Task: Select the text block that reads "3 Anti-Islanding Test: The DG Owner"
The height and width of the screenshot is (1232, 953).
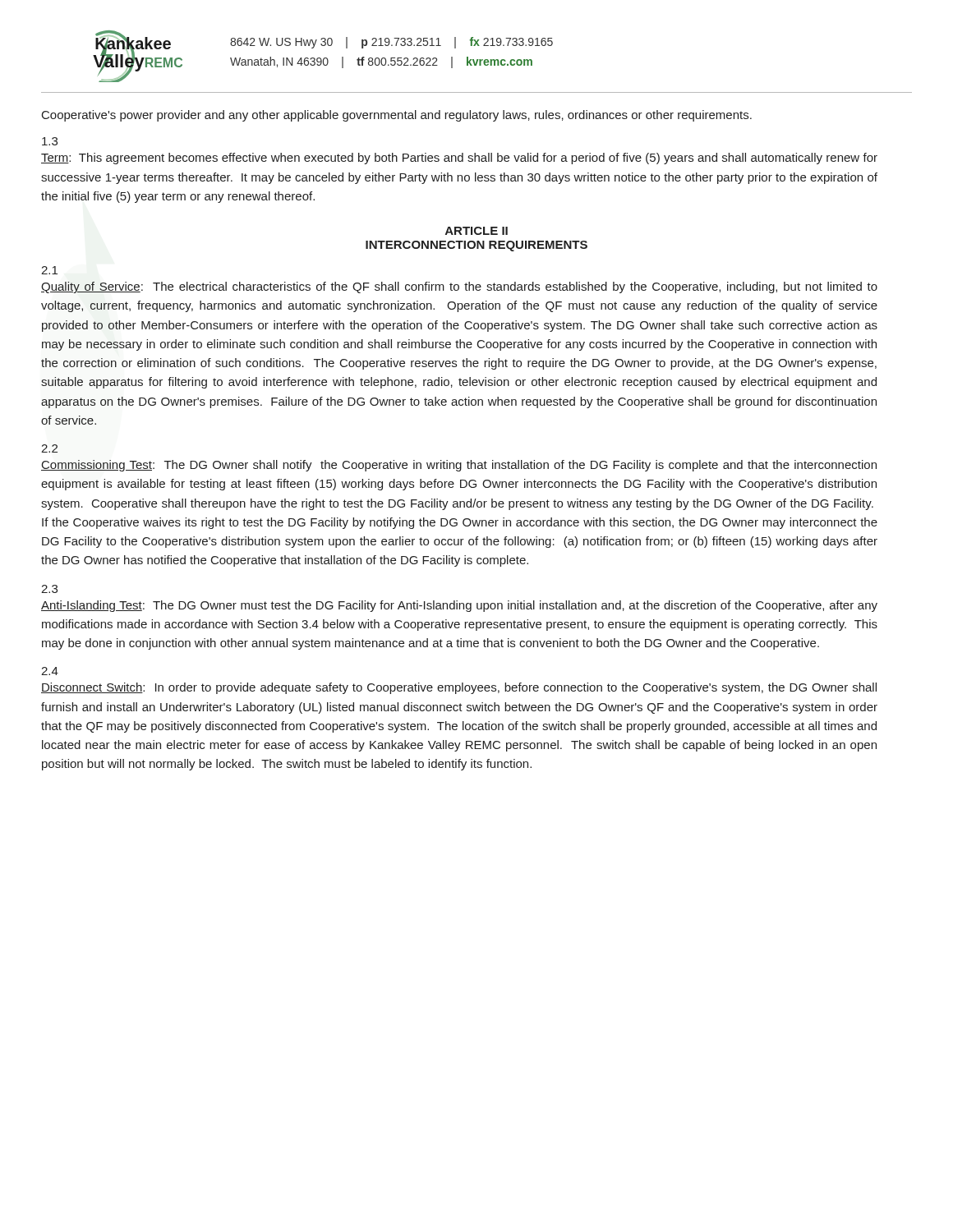Action: tap(459, 617)
